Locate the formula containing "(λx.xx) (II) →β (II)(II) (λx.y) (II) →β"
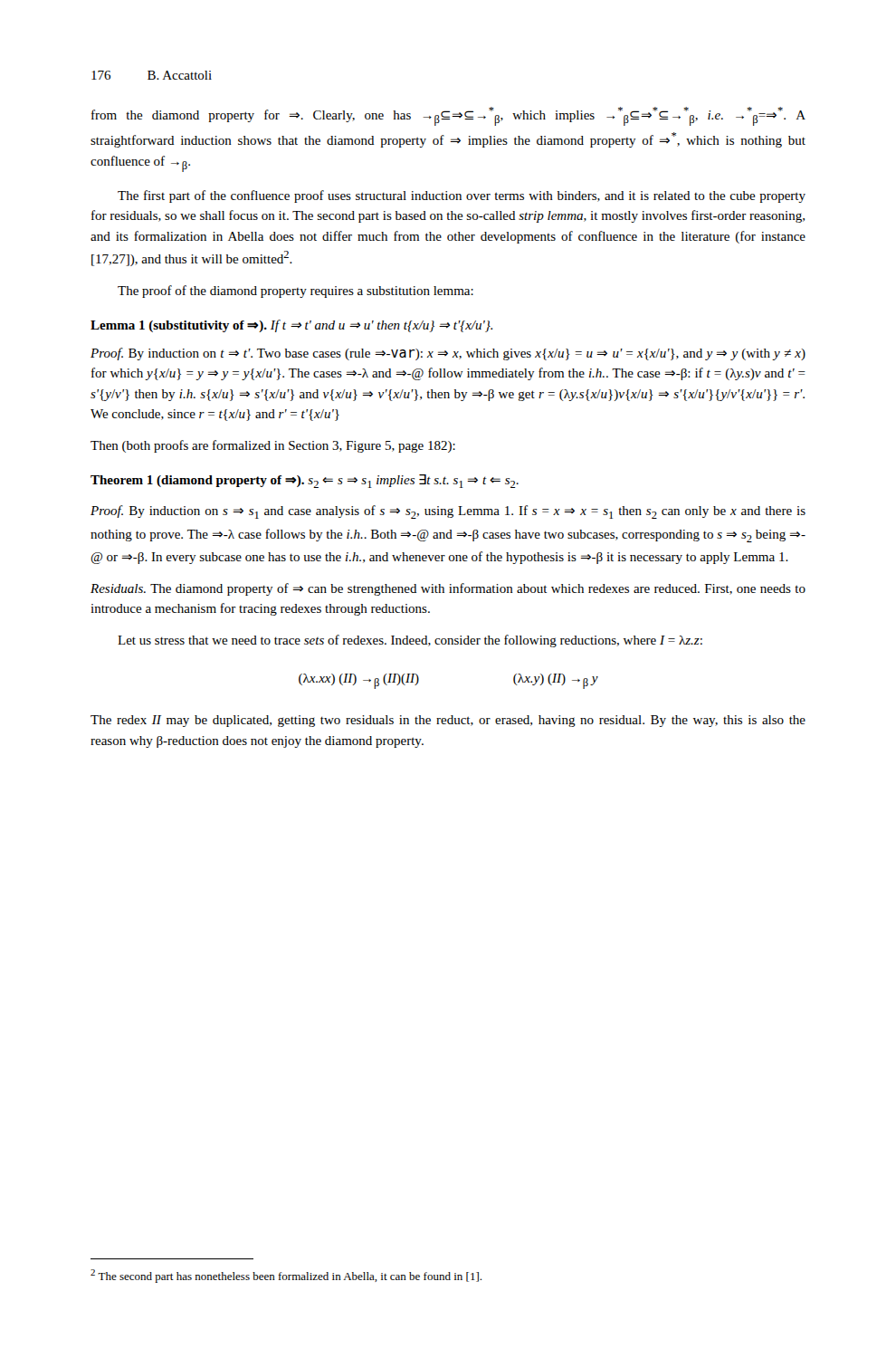This screenshot has width=896, height=1358. click(349, 681)
